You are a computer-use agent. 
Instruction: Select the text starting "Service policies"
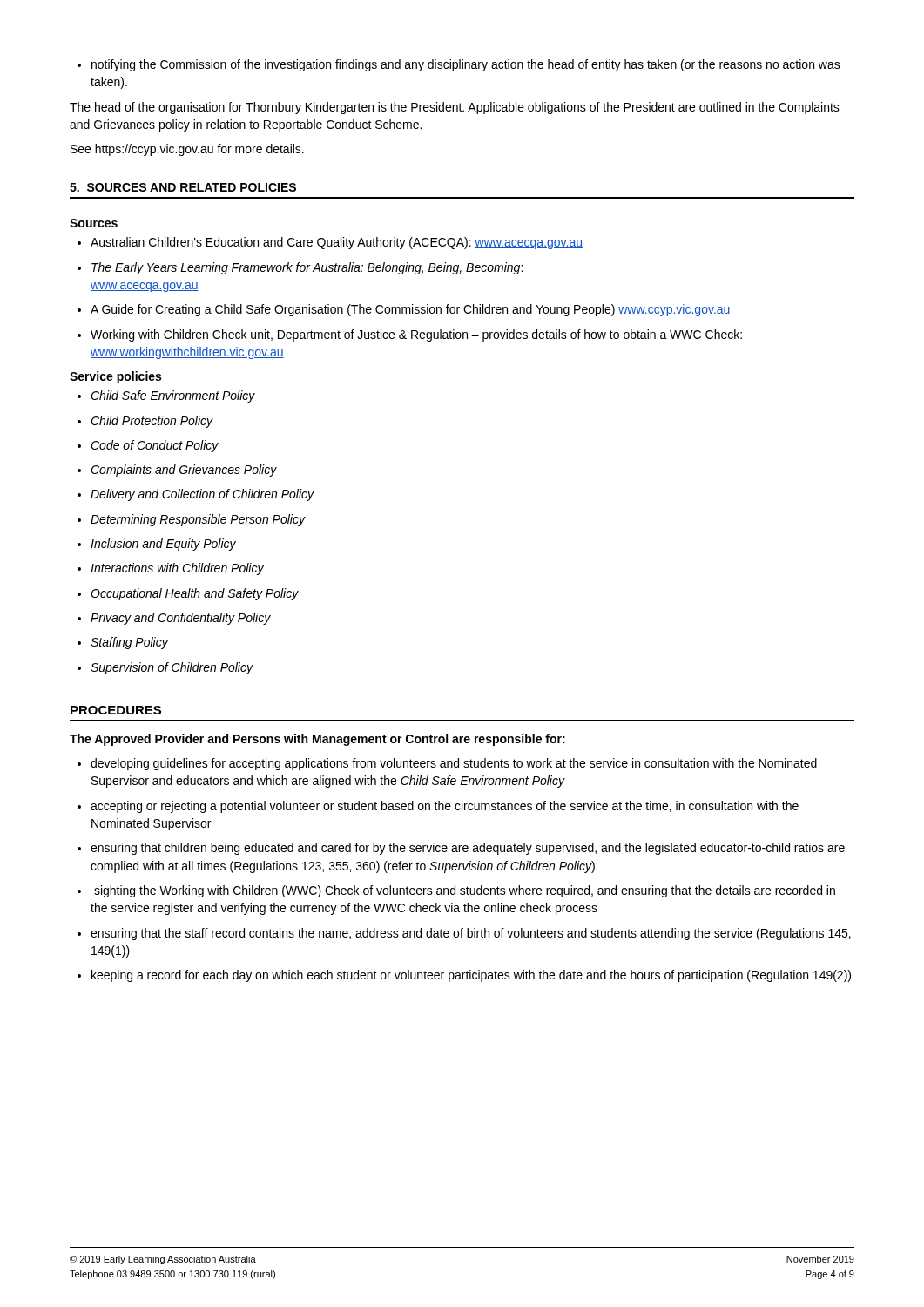pyautogui.click(x=115, y=377)
